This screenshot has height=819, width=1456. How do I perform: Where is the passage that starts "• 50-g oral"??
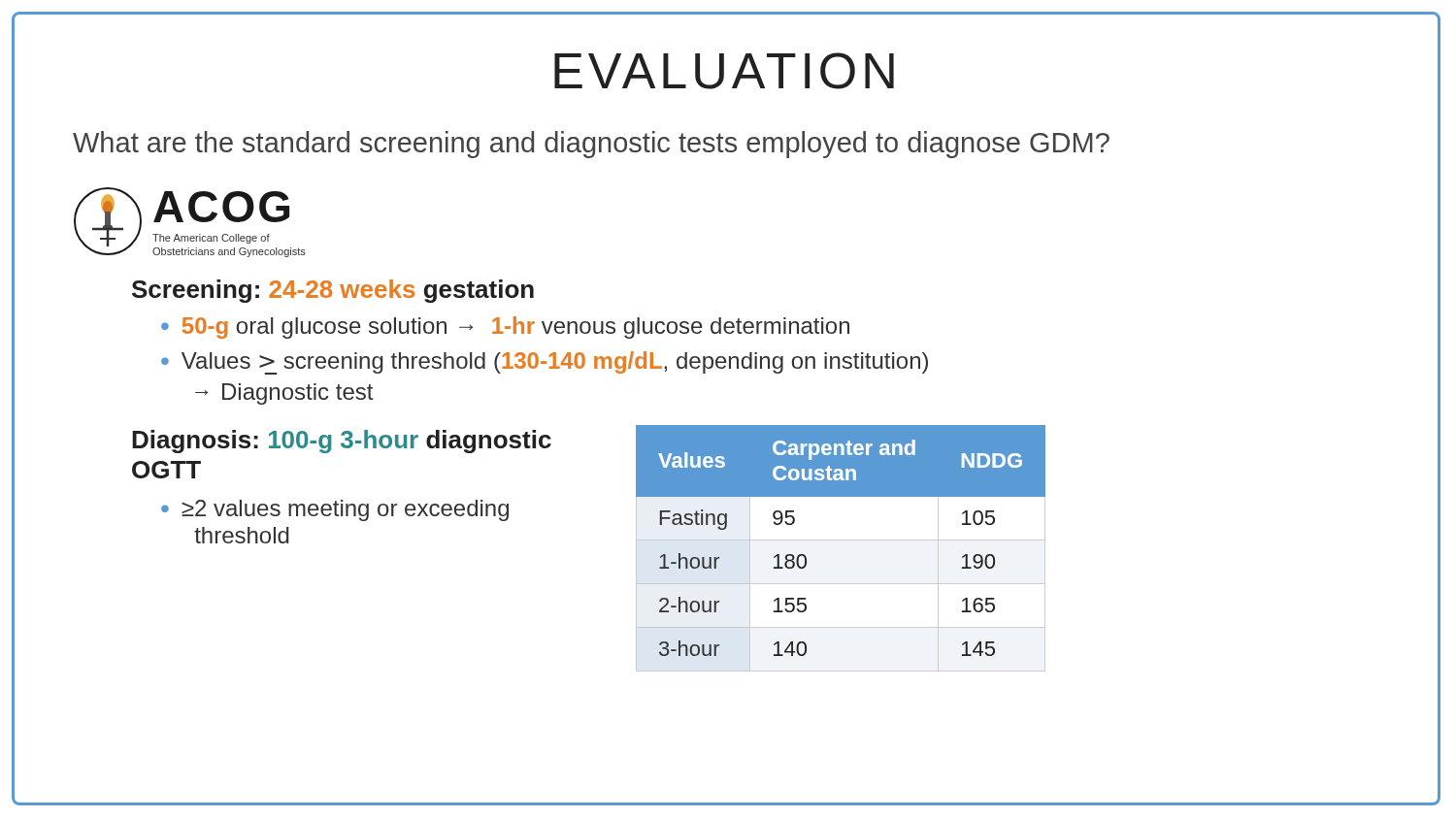click(506, 327)
